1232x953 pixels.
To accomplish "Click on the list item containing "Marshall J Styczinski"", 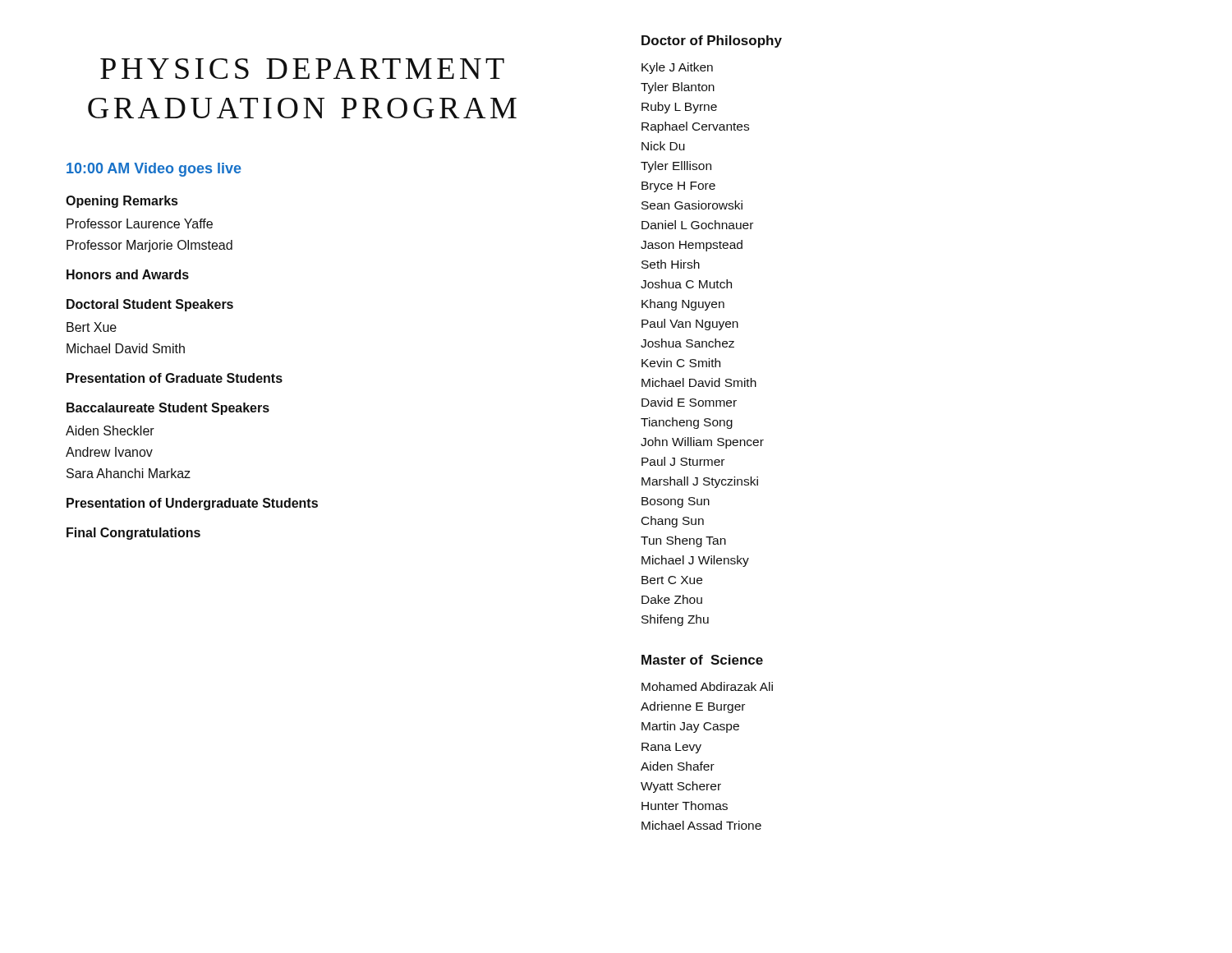I will [700, 481].
